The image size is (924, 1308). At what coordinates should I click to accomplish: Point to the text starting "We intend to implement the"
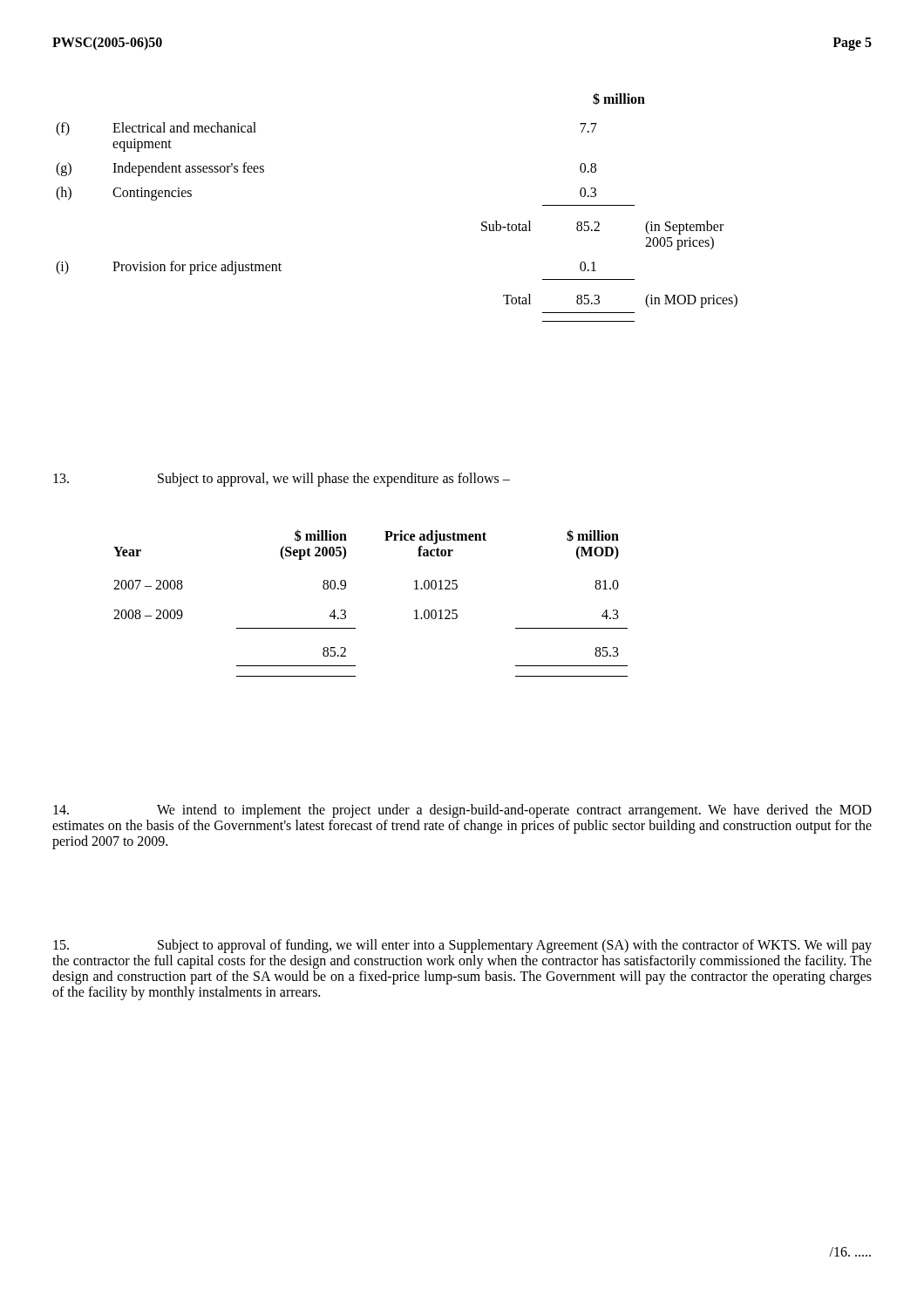click(x=462, y=825)
